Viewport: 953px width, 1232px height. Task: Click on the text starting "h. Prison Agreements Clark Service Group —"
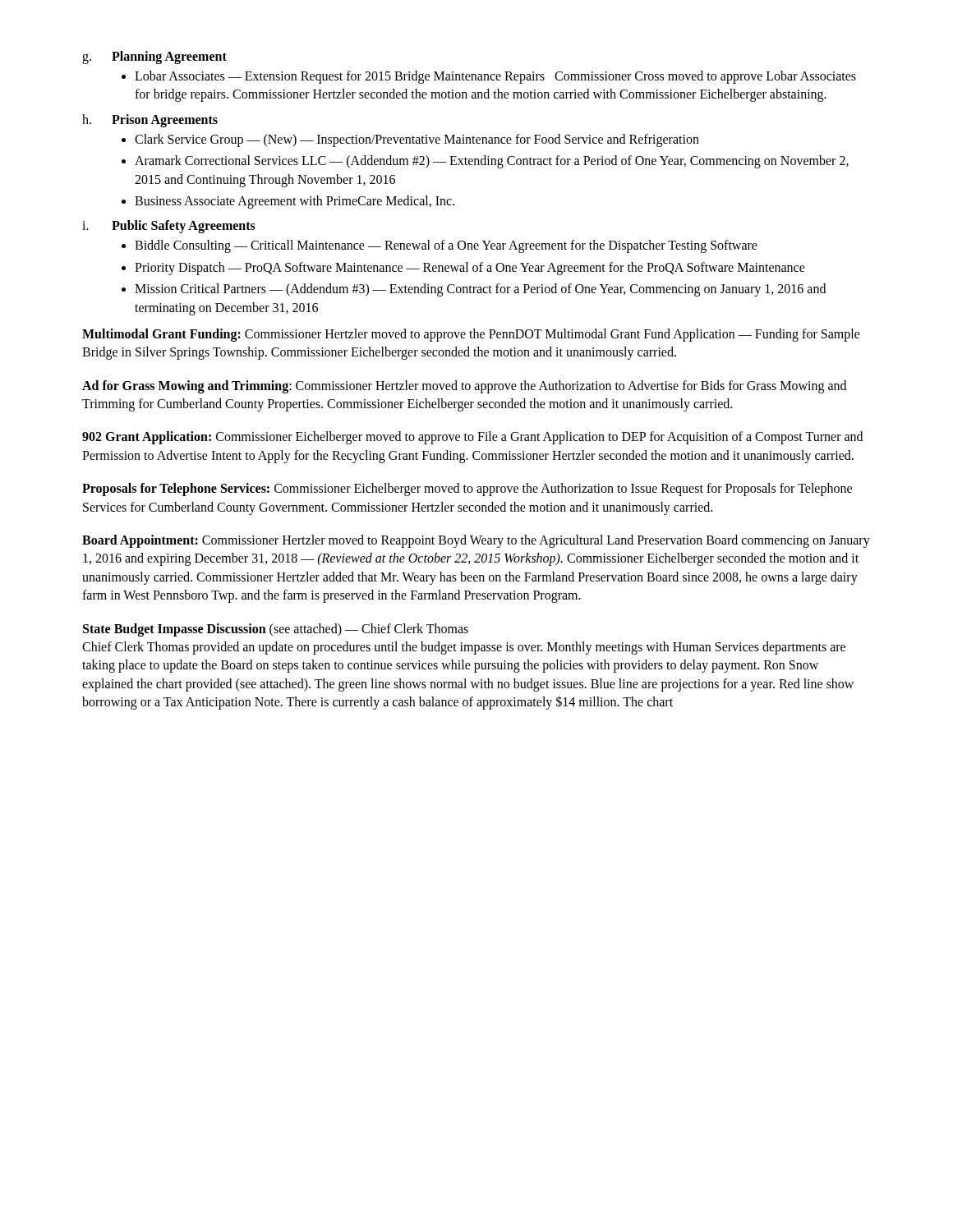pos(473,163)
